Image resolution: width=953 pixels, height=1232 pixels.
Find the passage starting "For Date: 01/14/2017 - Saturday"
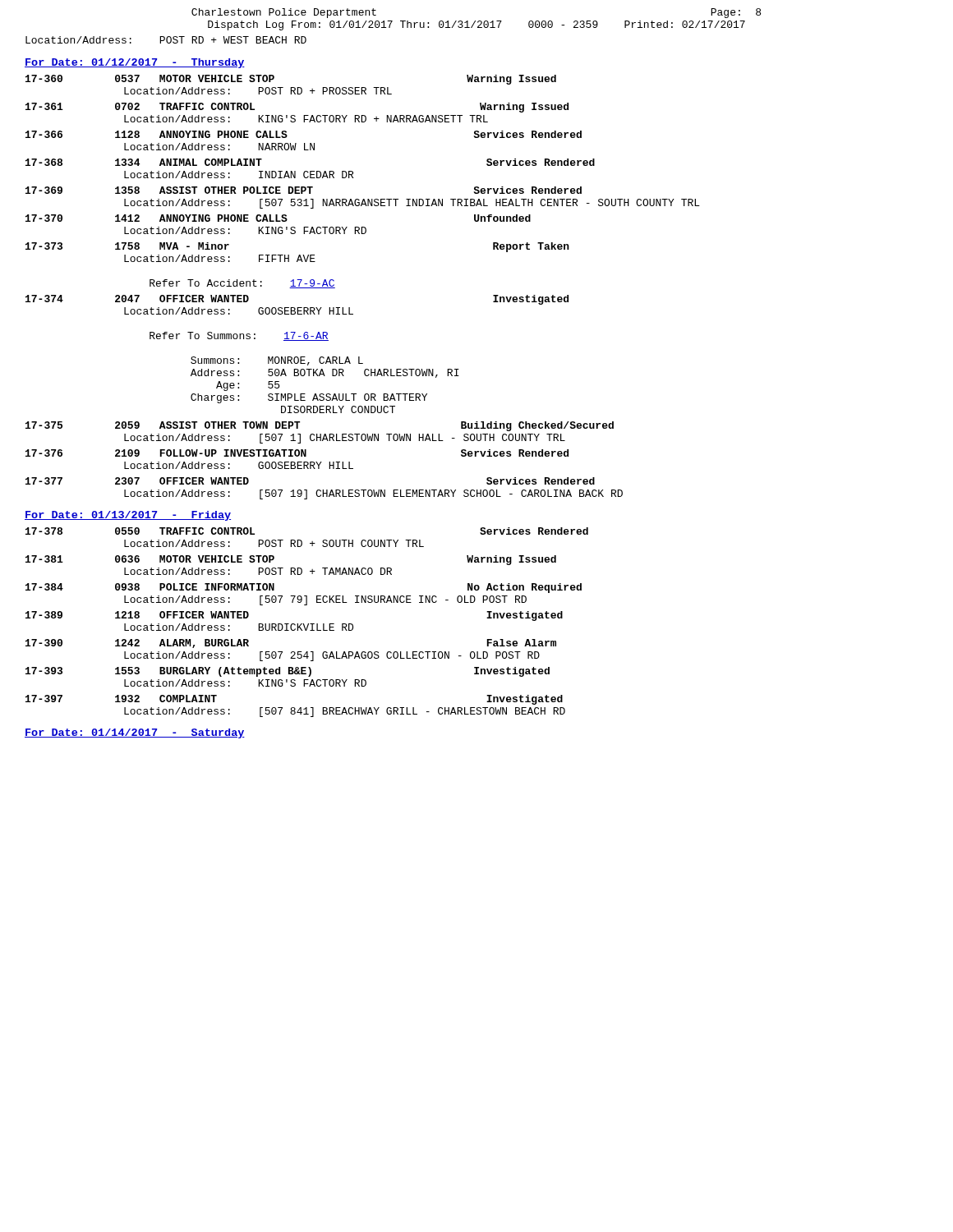click(134, 733)
